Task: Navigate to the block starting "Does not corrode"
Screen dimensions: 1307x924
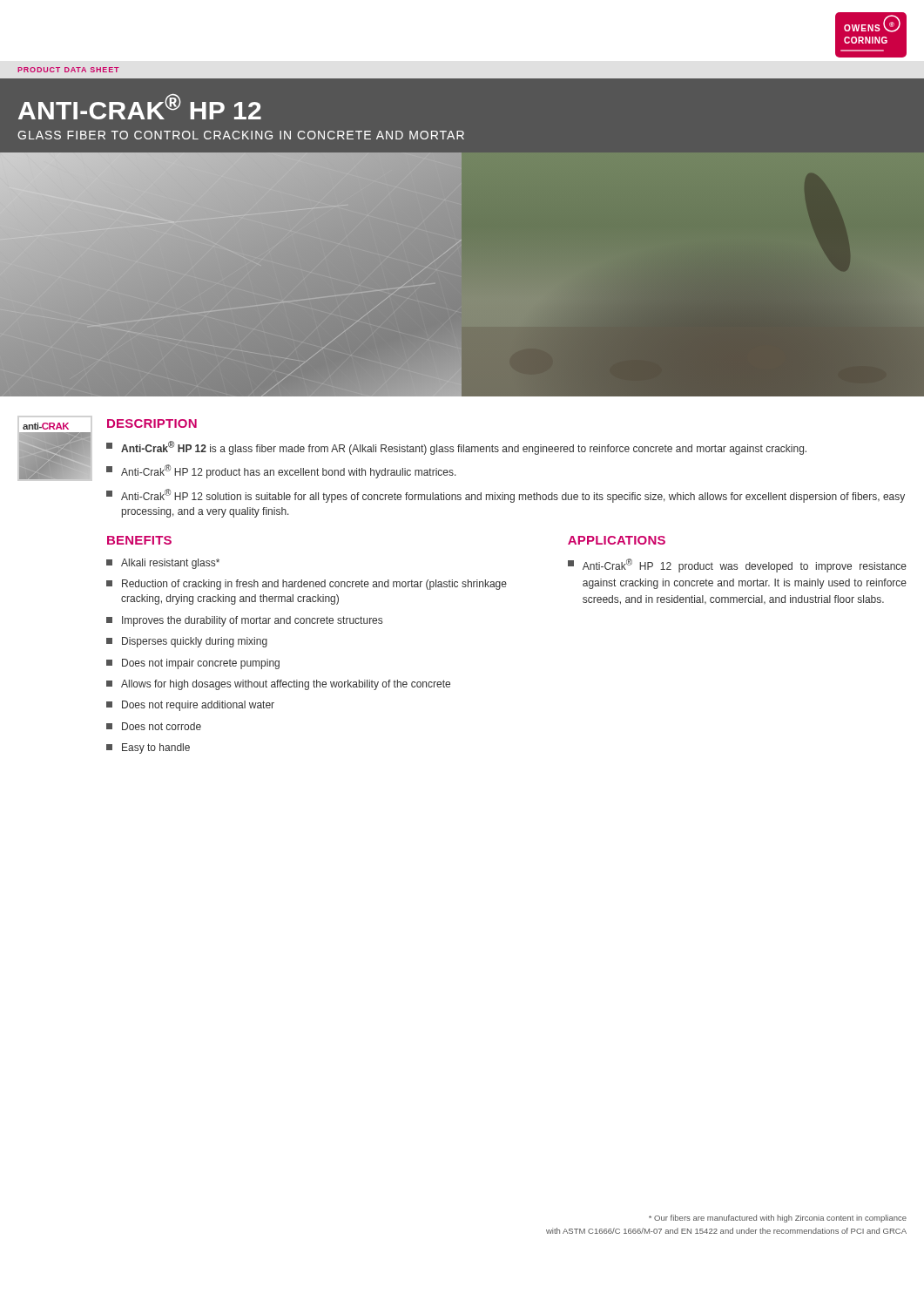Action: click(154, 727)
